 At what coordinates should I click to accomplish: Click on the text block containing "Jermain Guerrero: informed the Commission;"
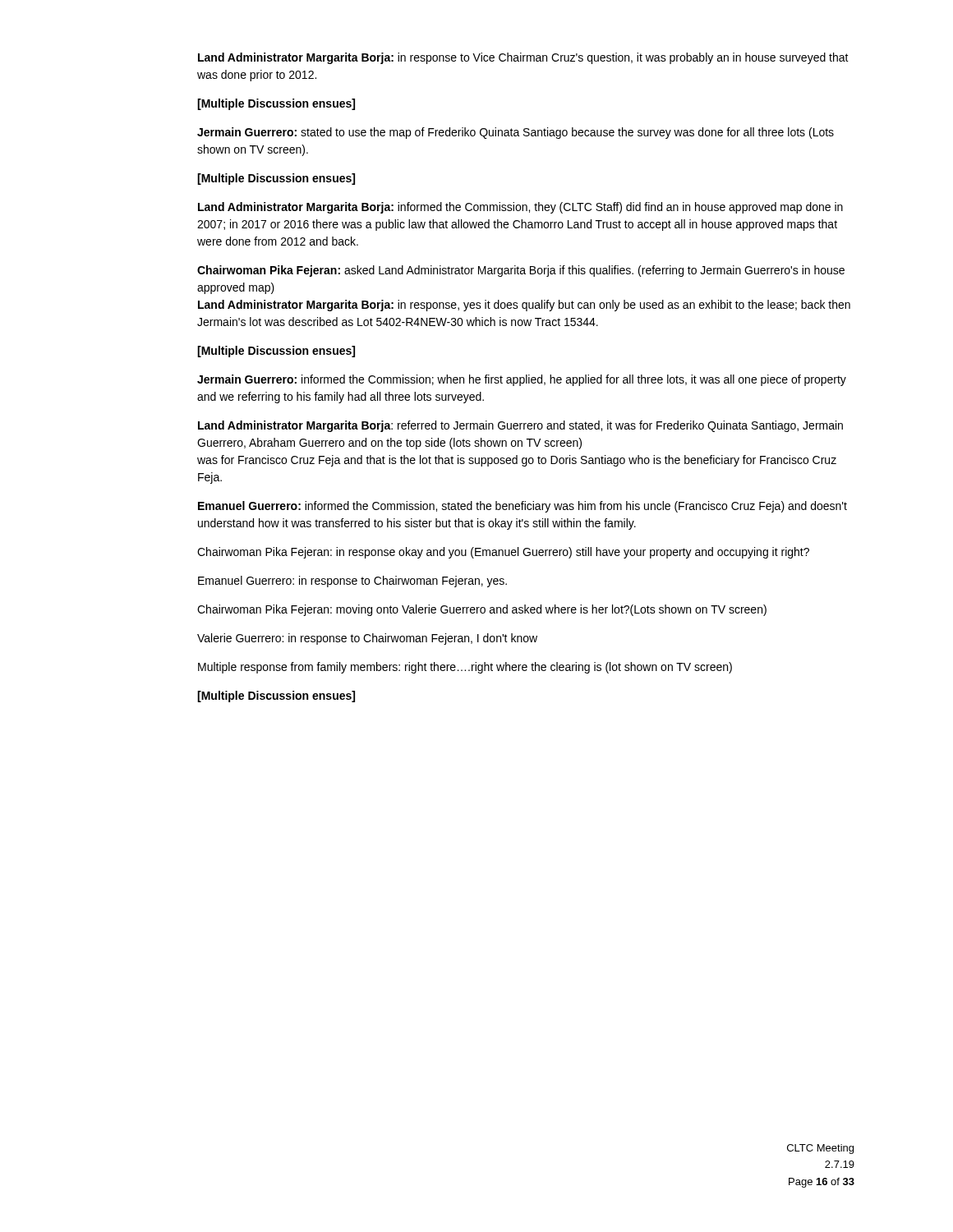click(x=522, y=388)
